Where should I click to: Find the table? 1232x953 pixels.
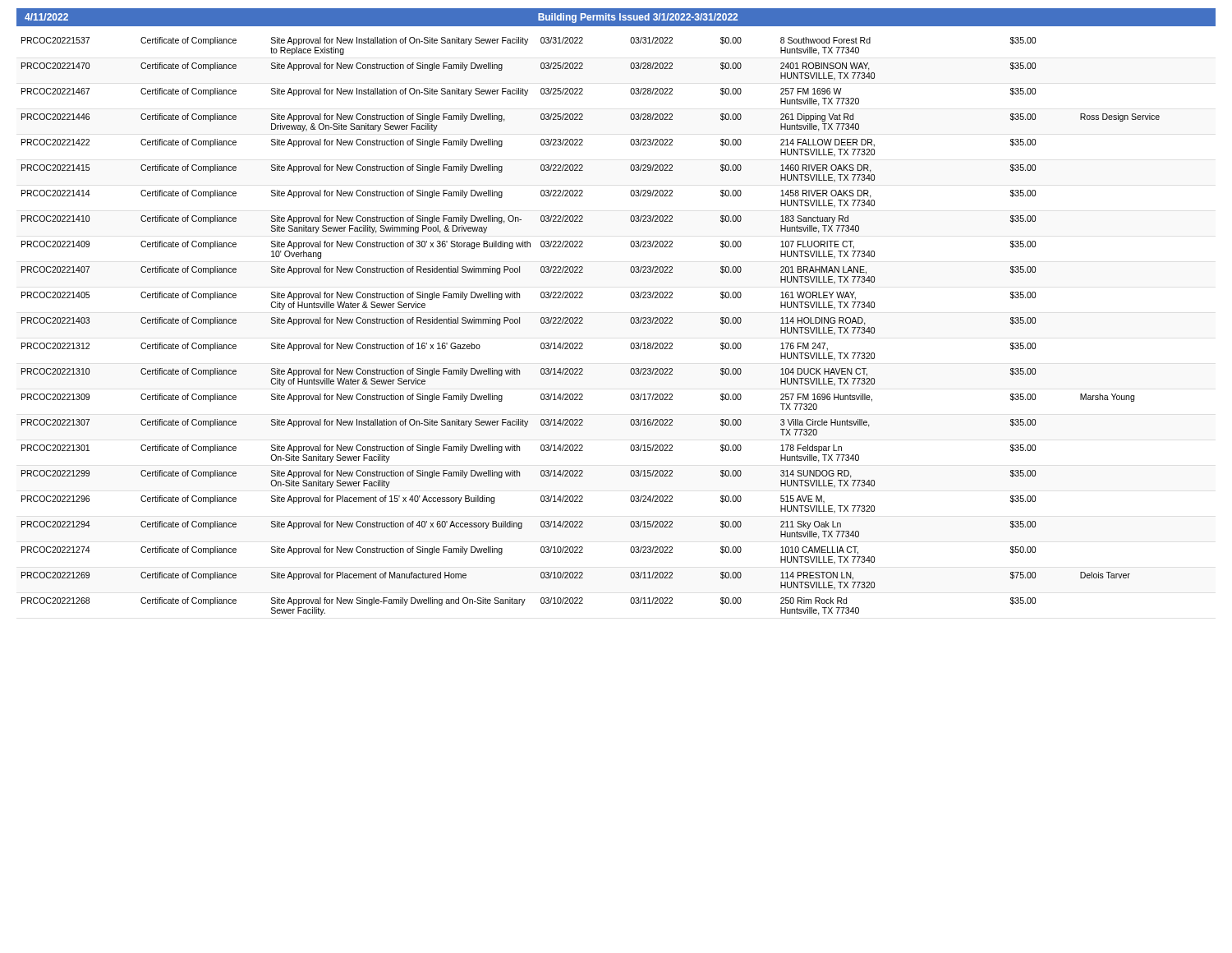coord(616,326)
